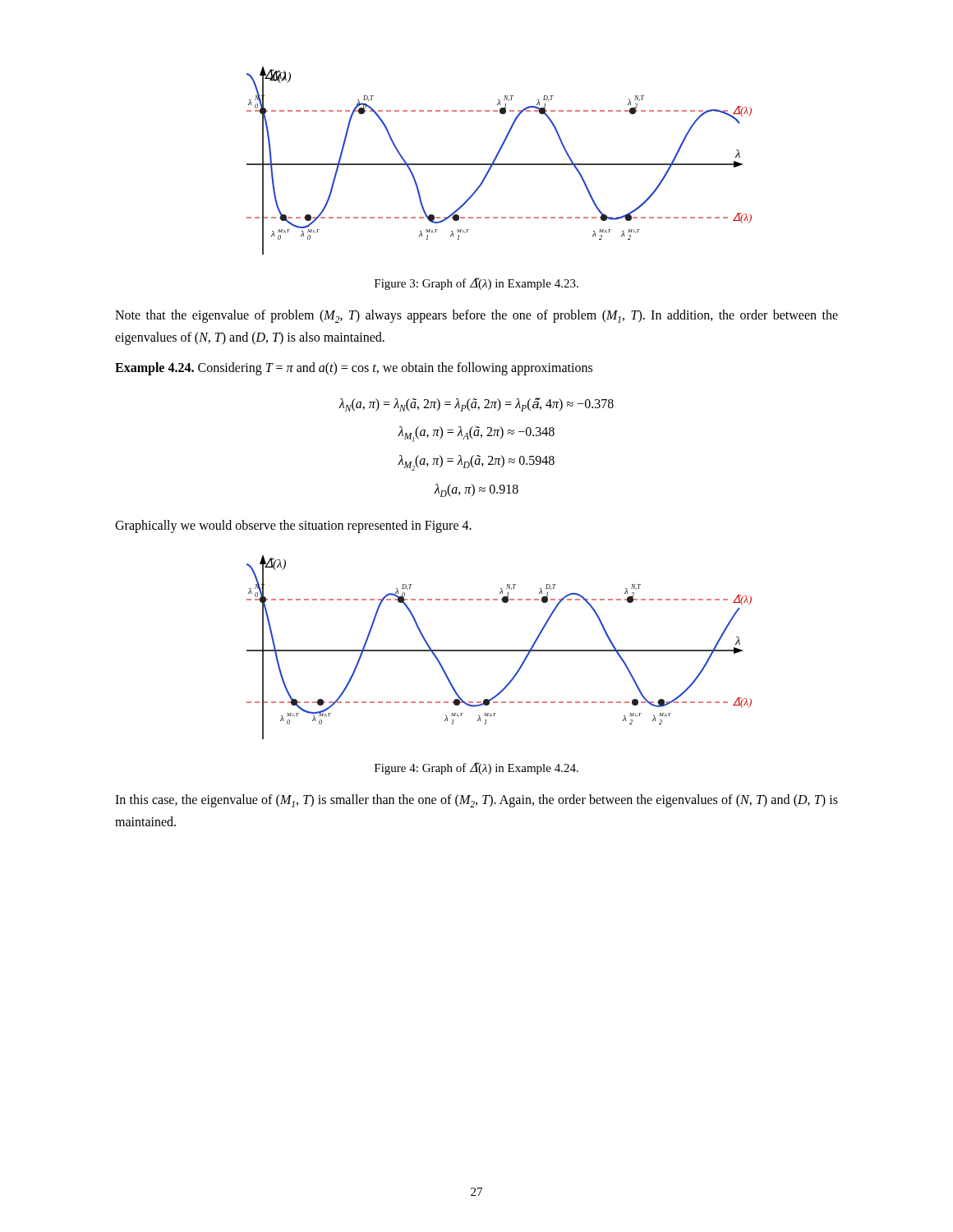
Task: Where does it say "Figure 4: Graph of Δ̃(λ) in Example 4.24."?
Action: click(x=476, y=768)
